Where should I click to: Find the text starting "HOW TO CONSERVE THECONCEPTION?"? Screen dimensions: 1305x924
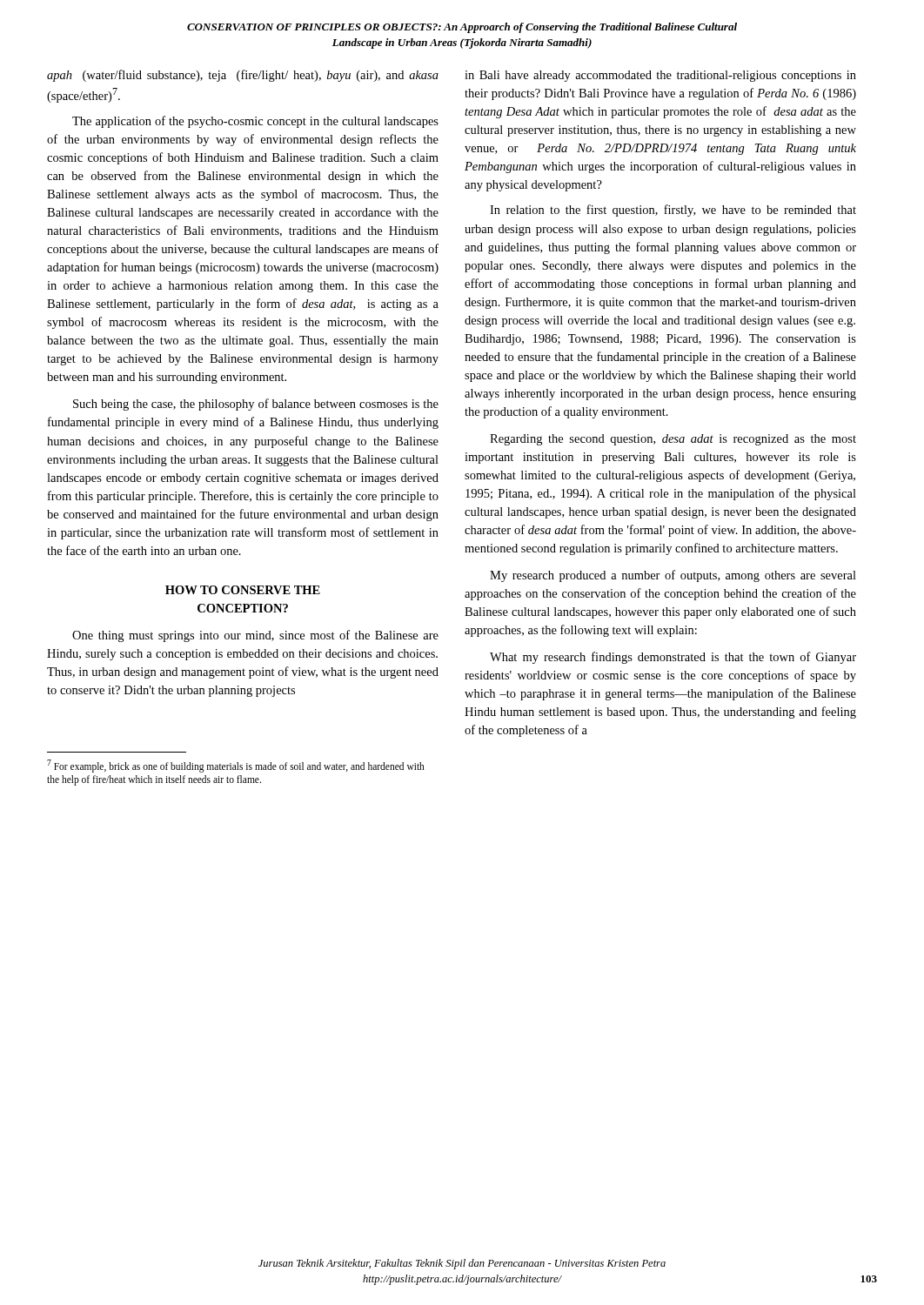(x=243, y=599)
